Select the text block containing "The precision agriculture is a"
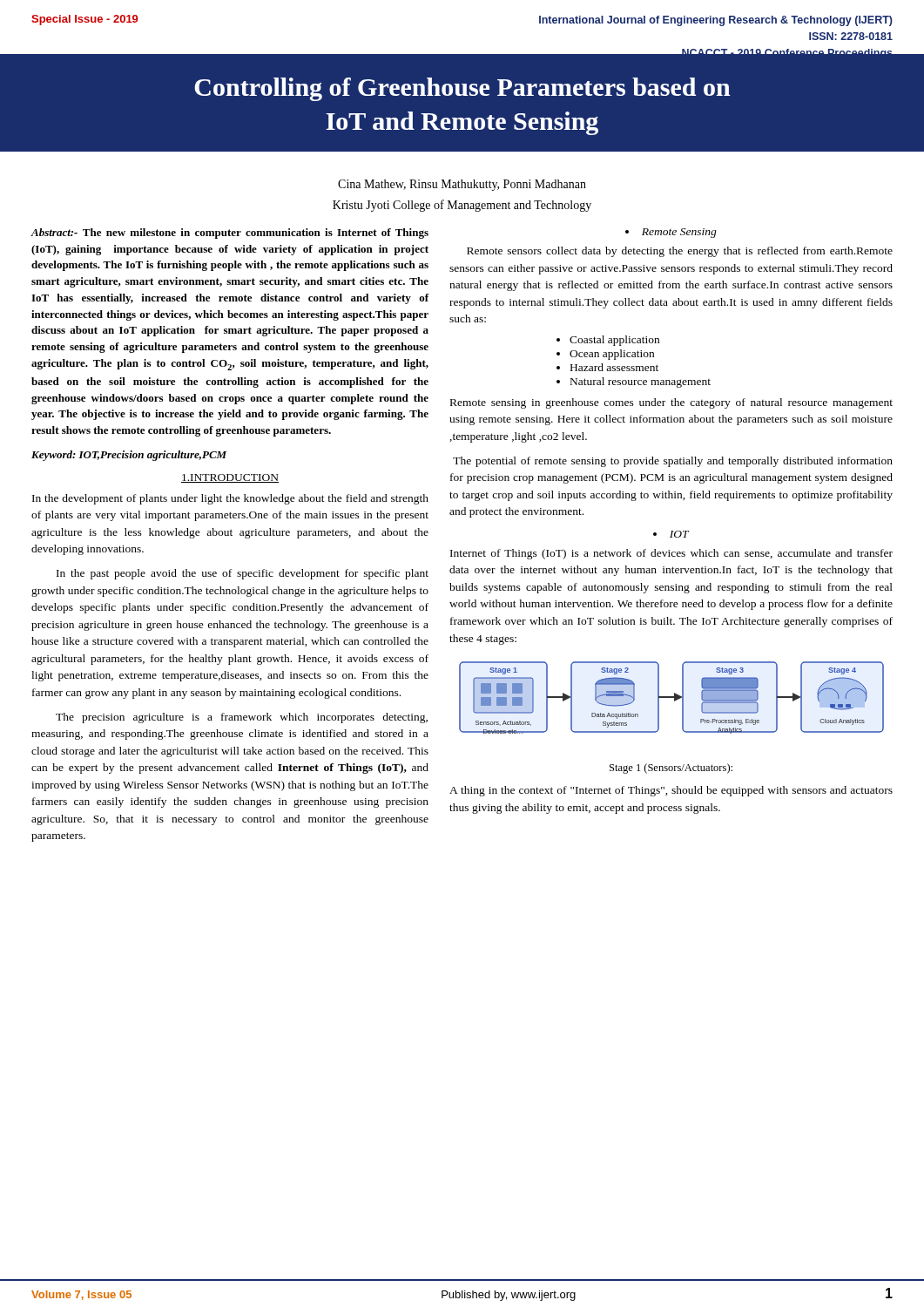The height and width of the screenshot is (1307, 924). click(x=230, y=776)
